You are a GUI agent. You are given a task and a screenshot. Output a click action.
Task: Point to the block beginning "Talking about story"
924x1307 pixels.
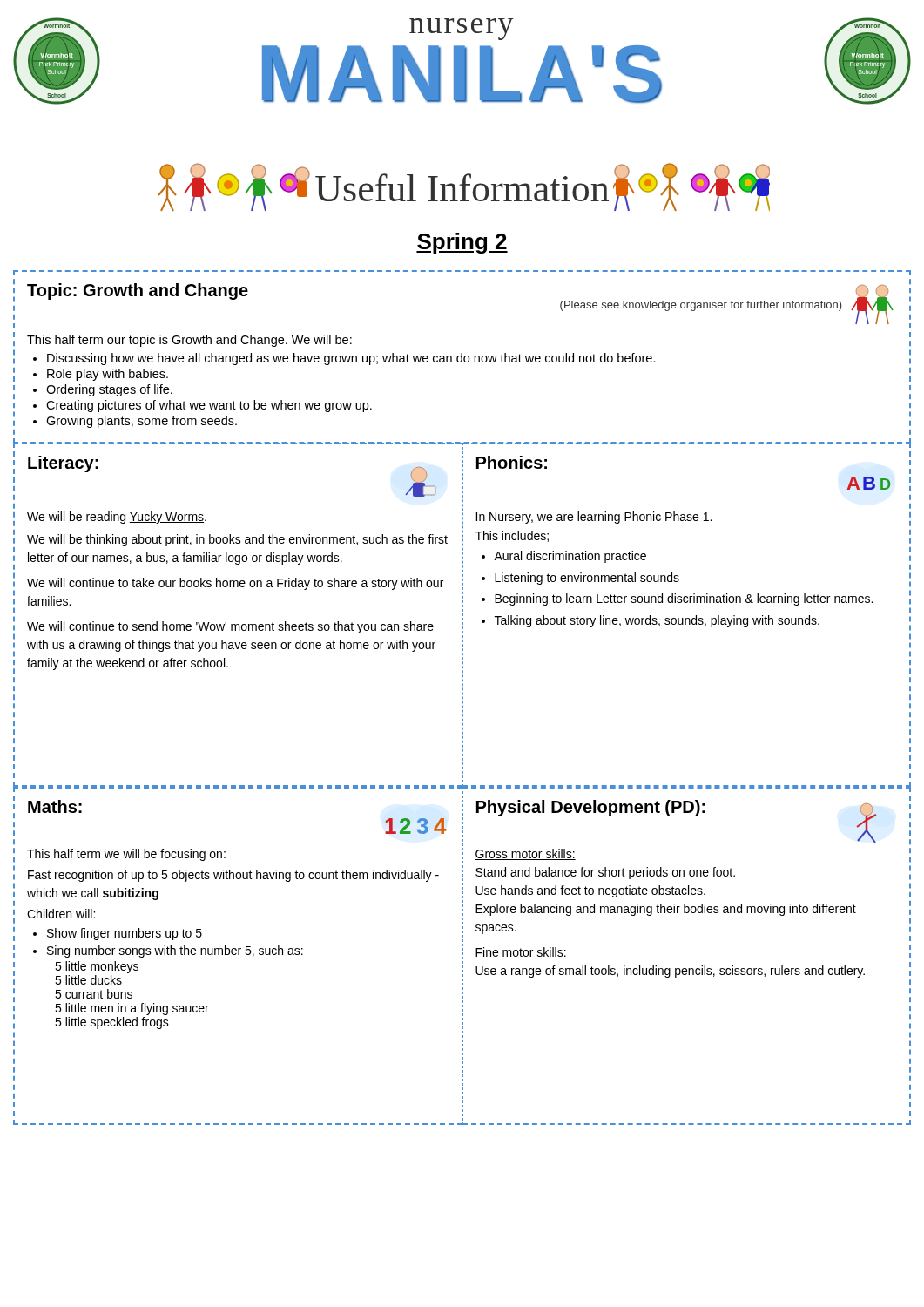pyautogui.click(x=657, y=620)
